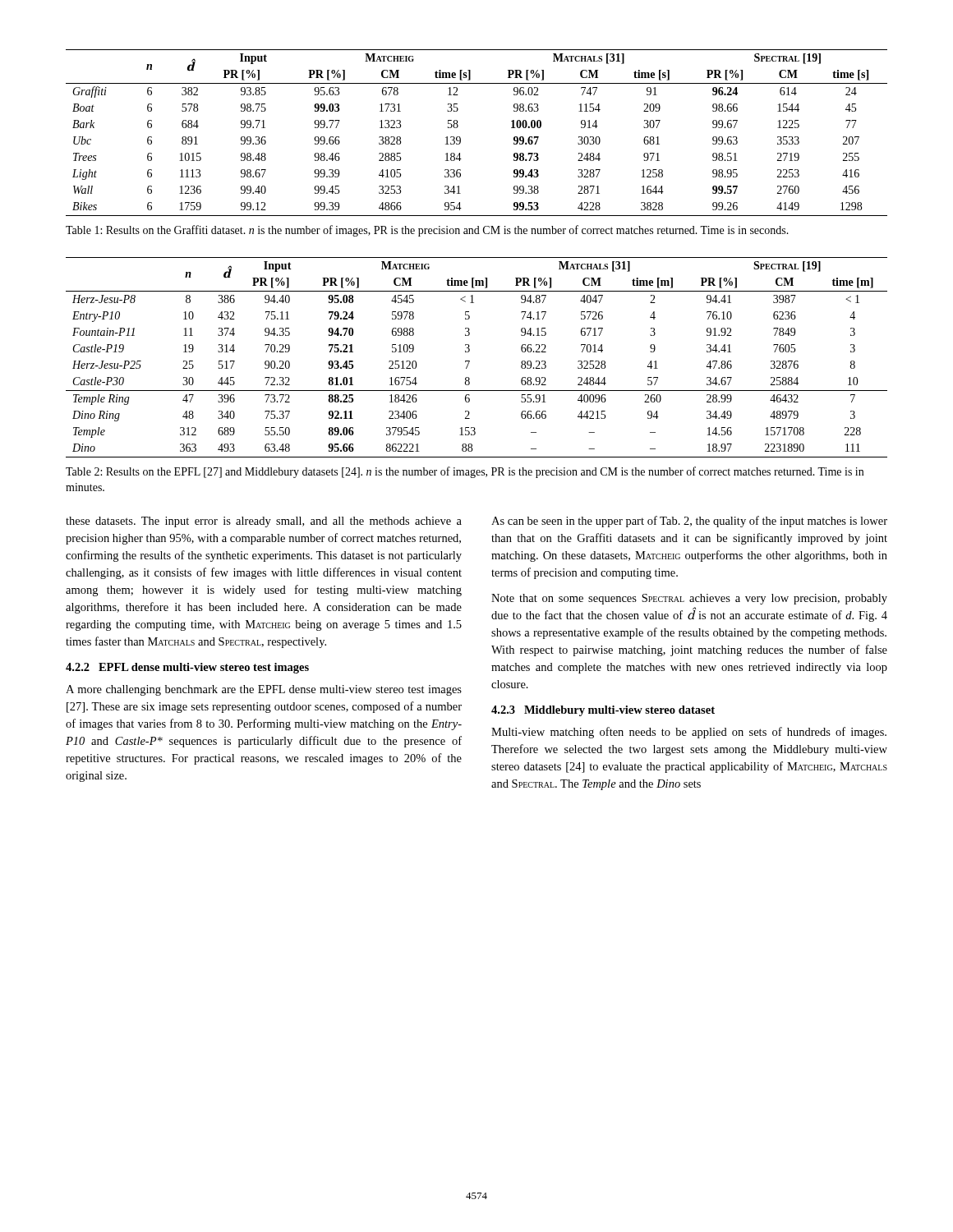Screen dimensions: 1232x953
Task: Locate the caption that says "Table 1: Results on the Graffiti dataset."
Action: tap(427, 230)
